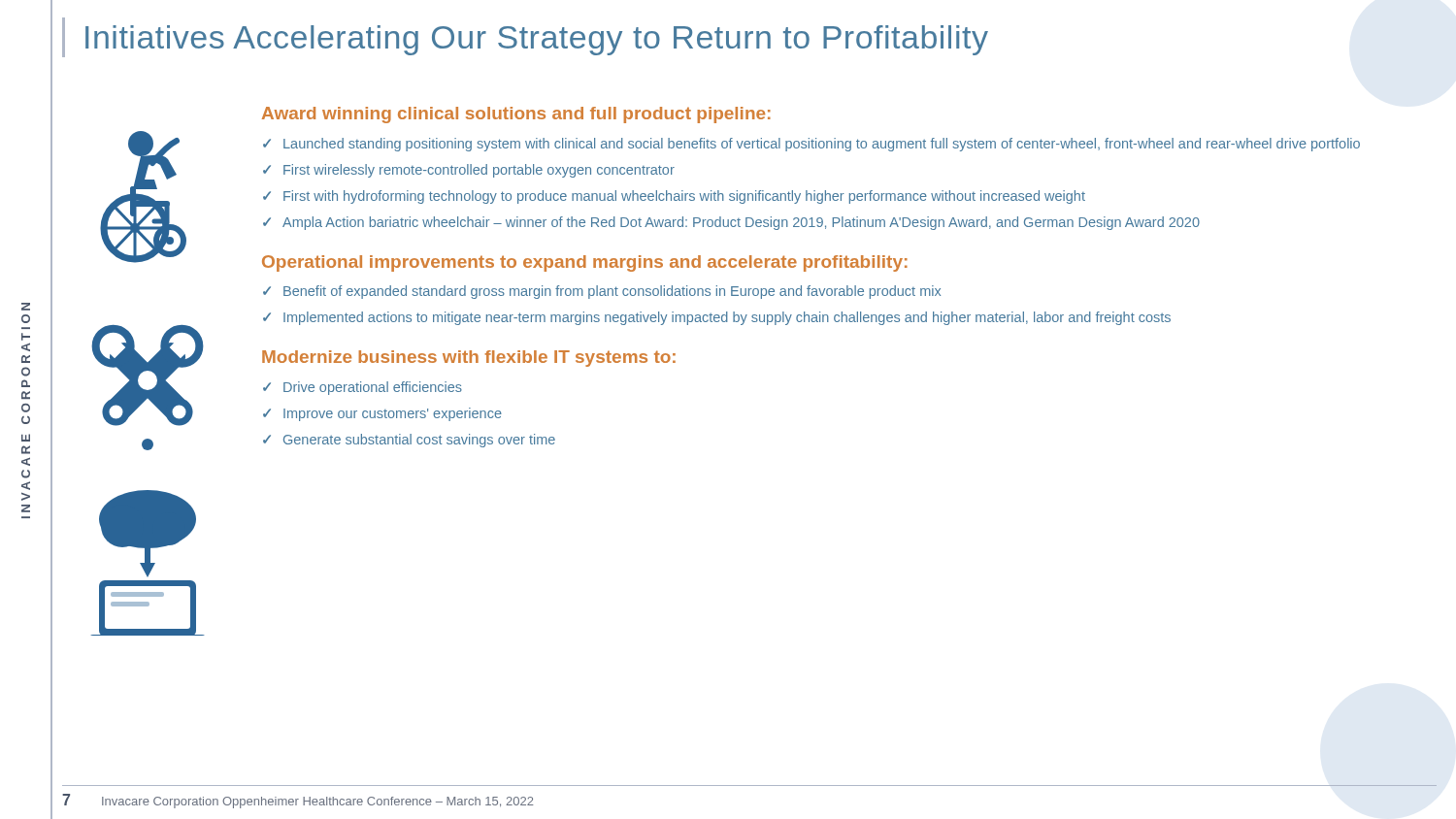Point to the block beginning "First with hydroforming technology to"
The width and height of the screenshot is (1456, 819).
pyautogui.click(x=684, y=196)
